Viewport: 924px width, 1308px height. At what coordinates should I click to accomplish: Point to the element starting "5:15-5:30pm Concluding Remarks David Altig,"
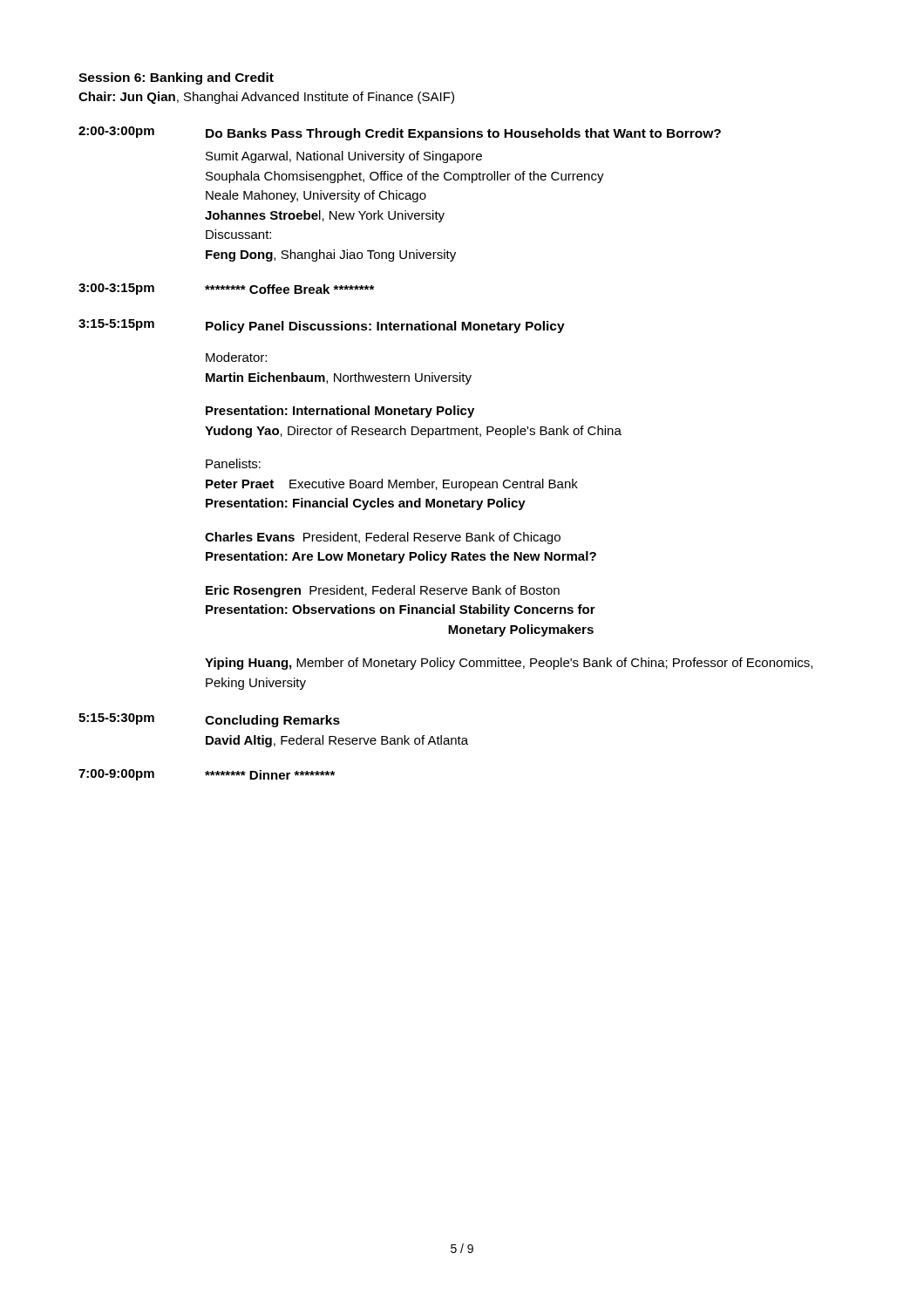(458, 730)
